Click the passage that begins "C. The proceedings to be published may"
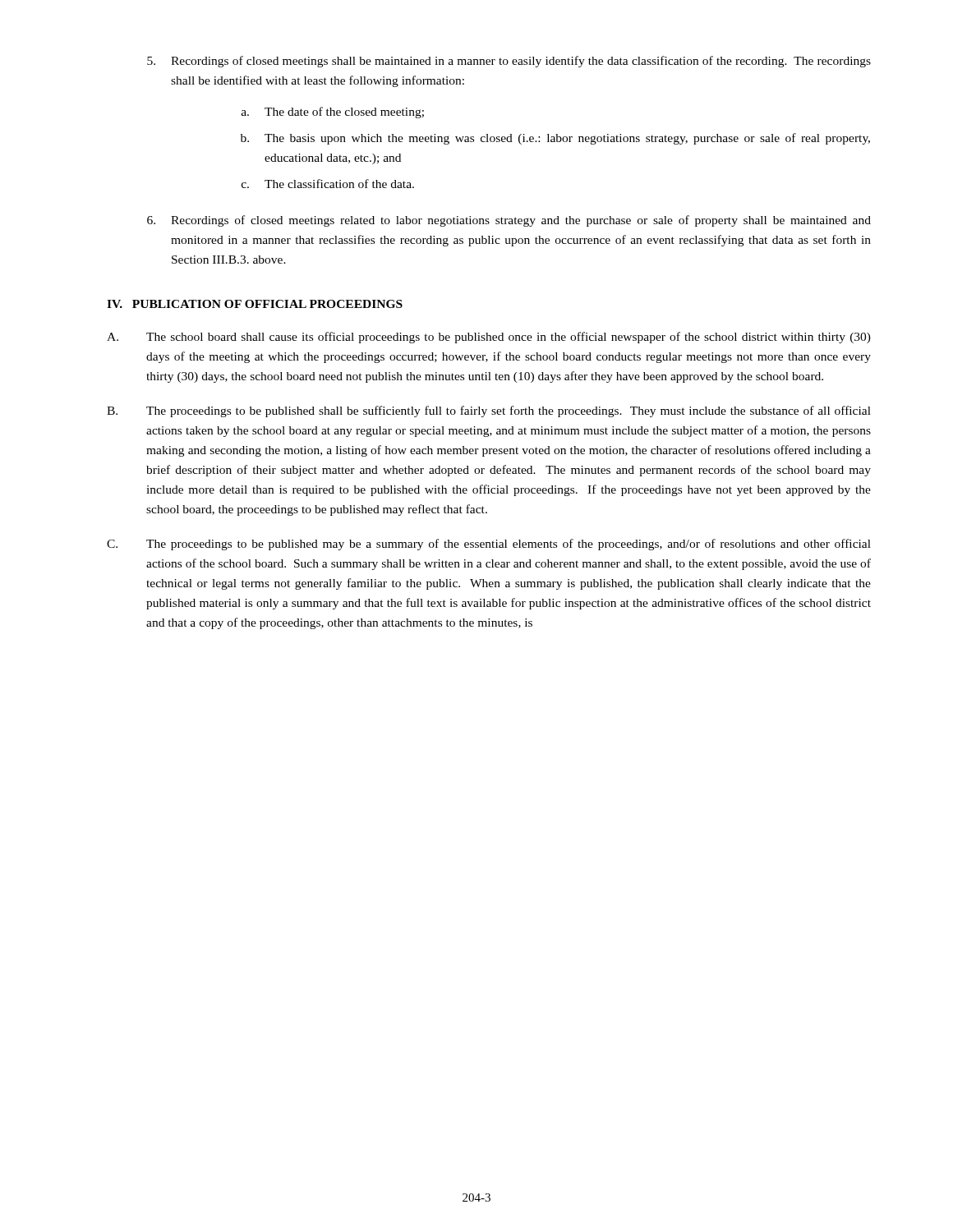Screen dimensions: 1232x953 click(x=489, y=583)
